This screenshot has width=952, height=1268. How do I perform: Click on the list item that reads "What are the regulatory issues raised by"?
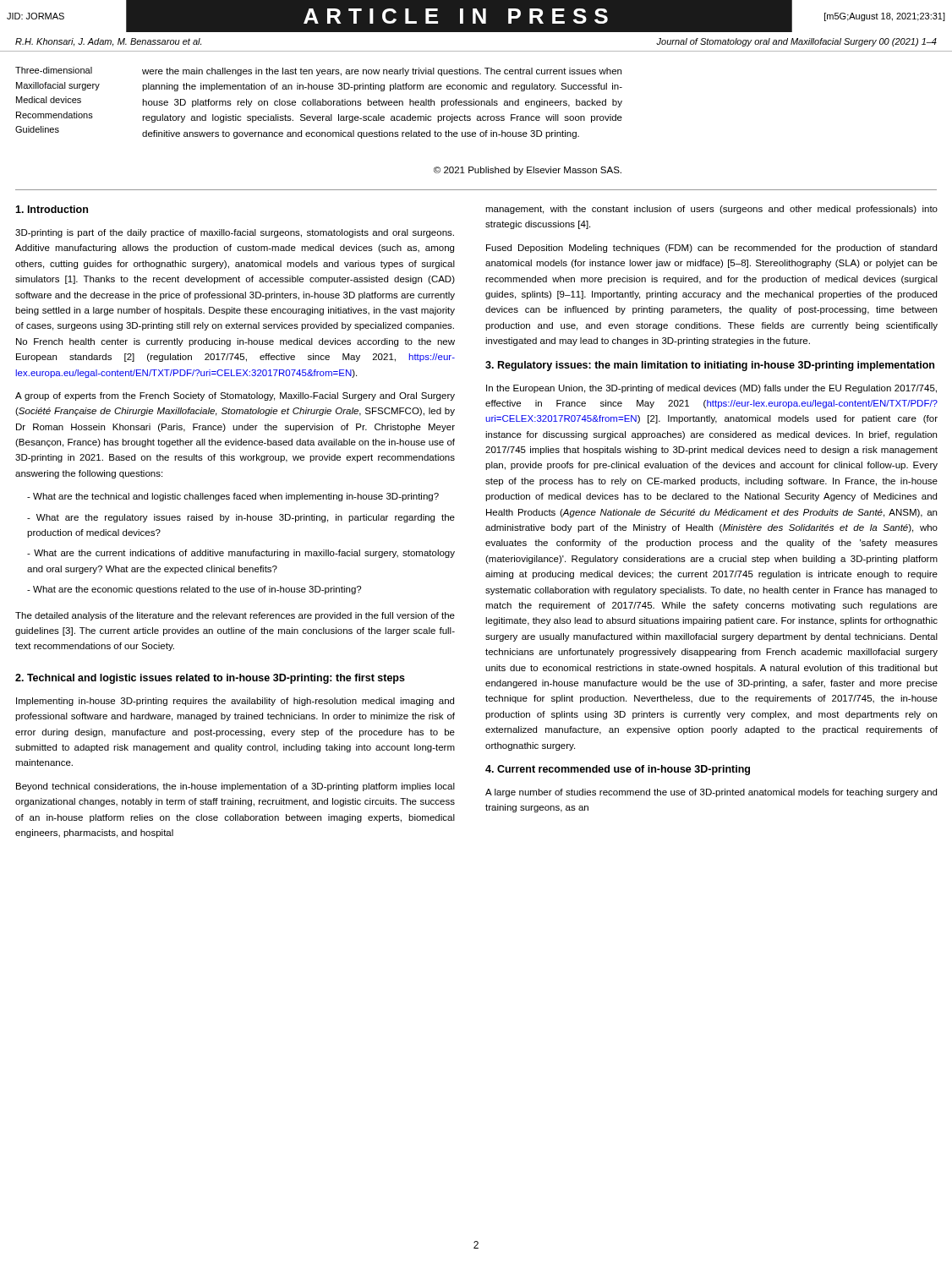coord(241,525)
